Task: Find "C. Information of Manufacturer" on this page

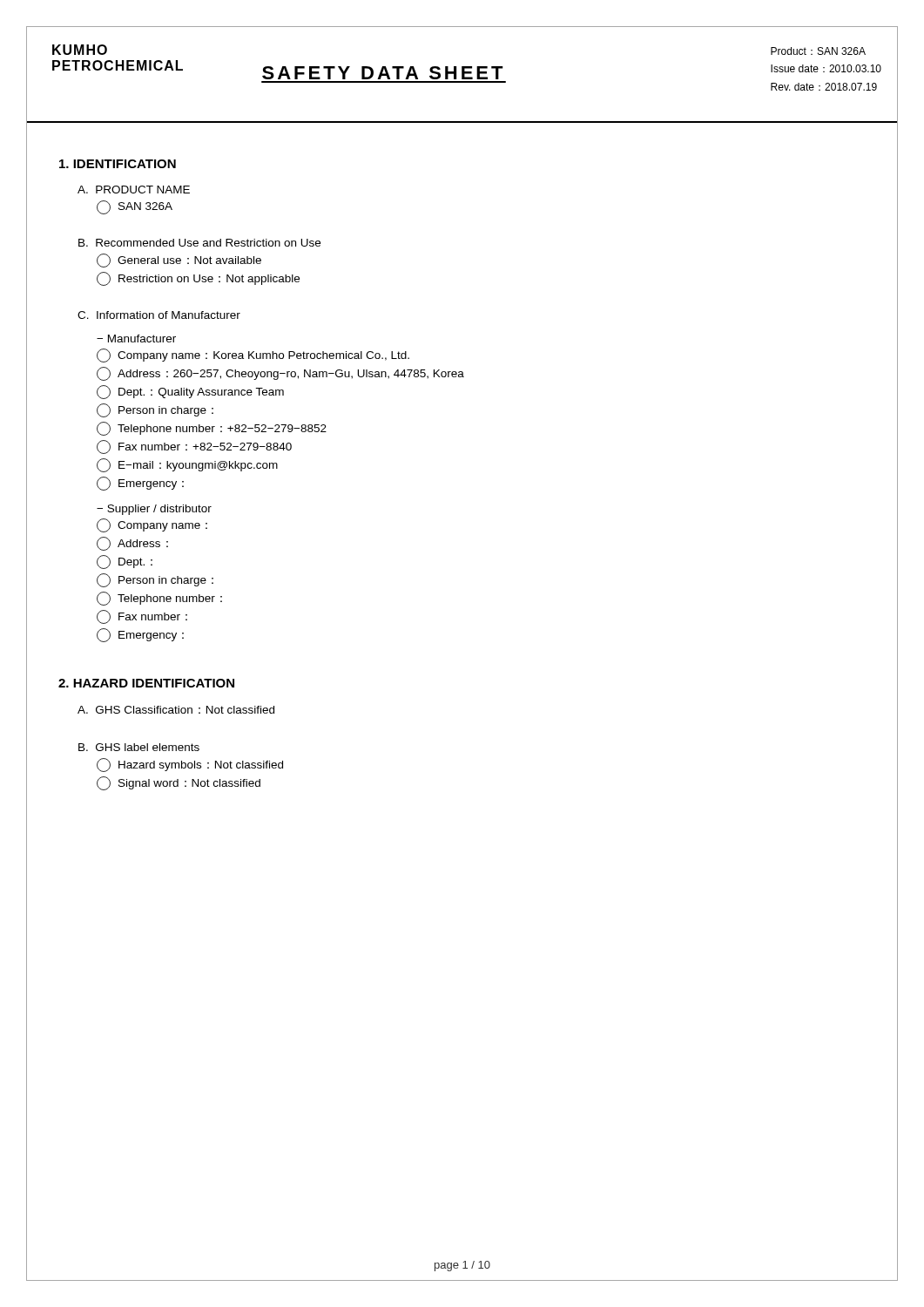Action: pos(159,315)
